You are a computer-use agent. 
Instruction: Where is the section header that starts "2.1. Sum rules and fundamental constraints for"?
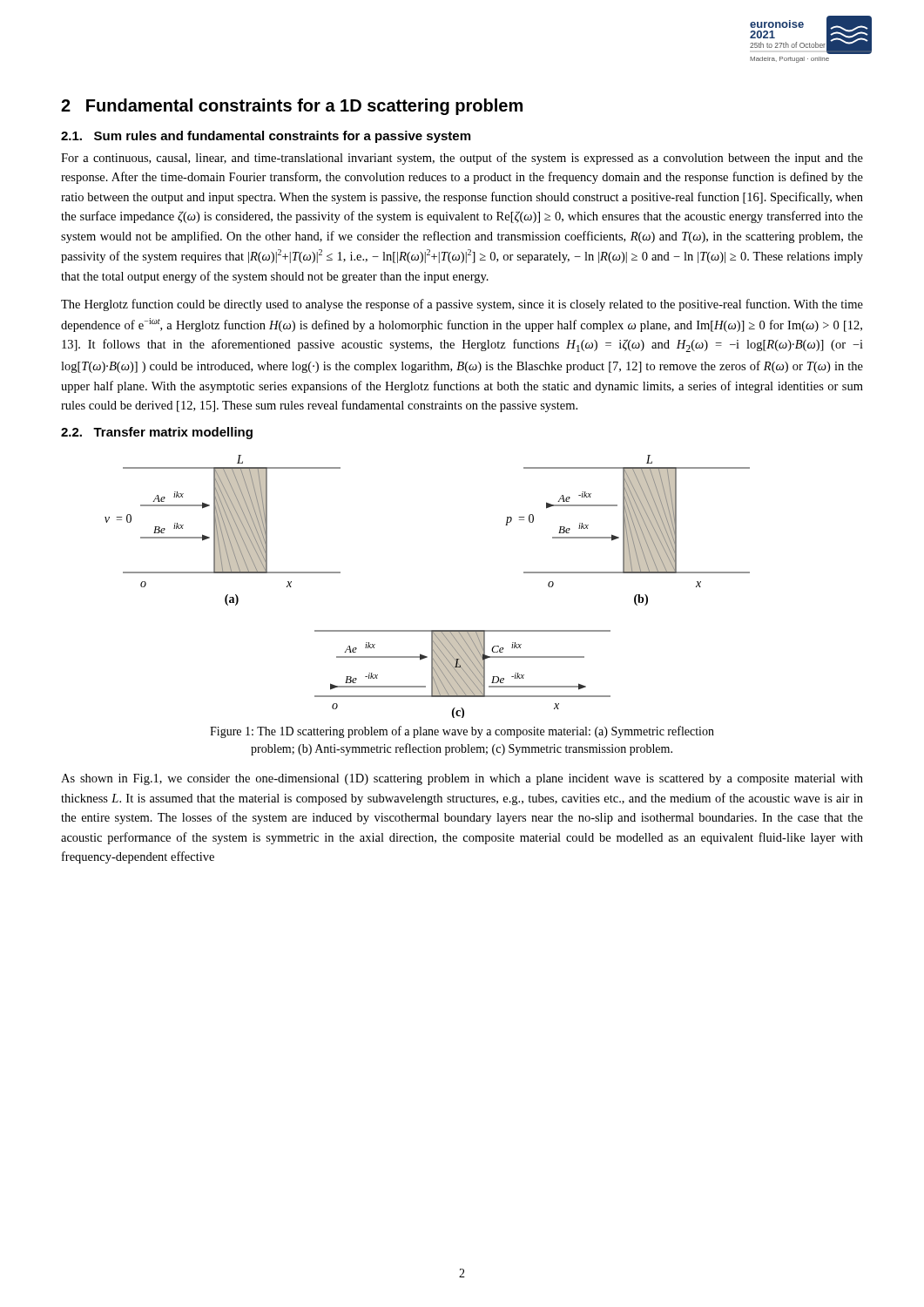click(462, 135)
